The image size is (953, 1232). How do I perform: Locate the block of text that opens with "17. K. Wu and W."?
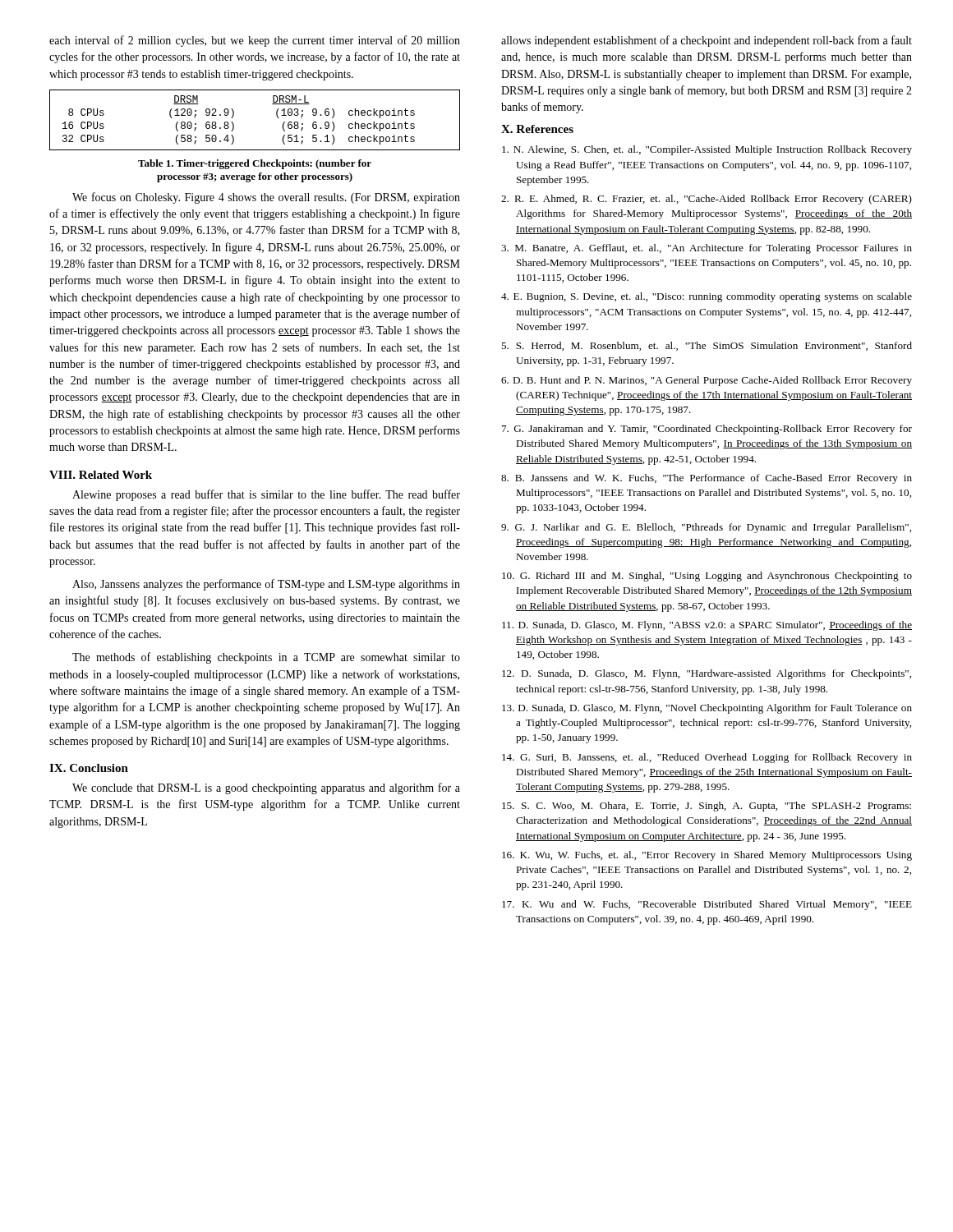(707, 911)
